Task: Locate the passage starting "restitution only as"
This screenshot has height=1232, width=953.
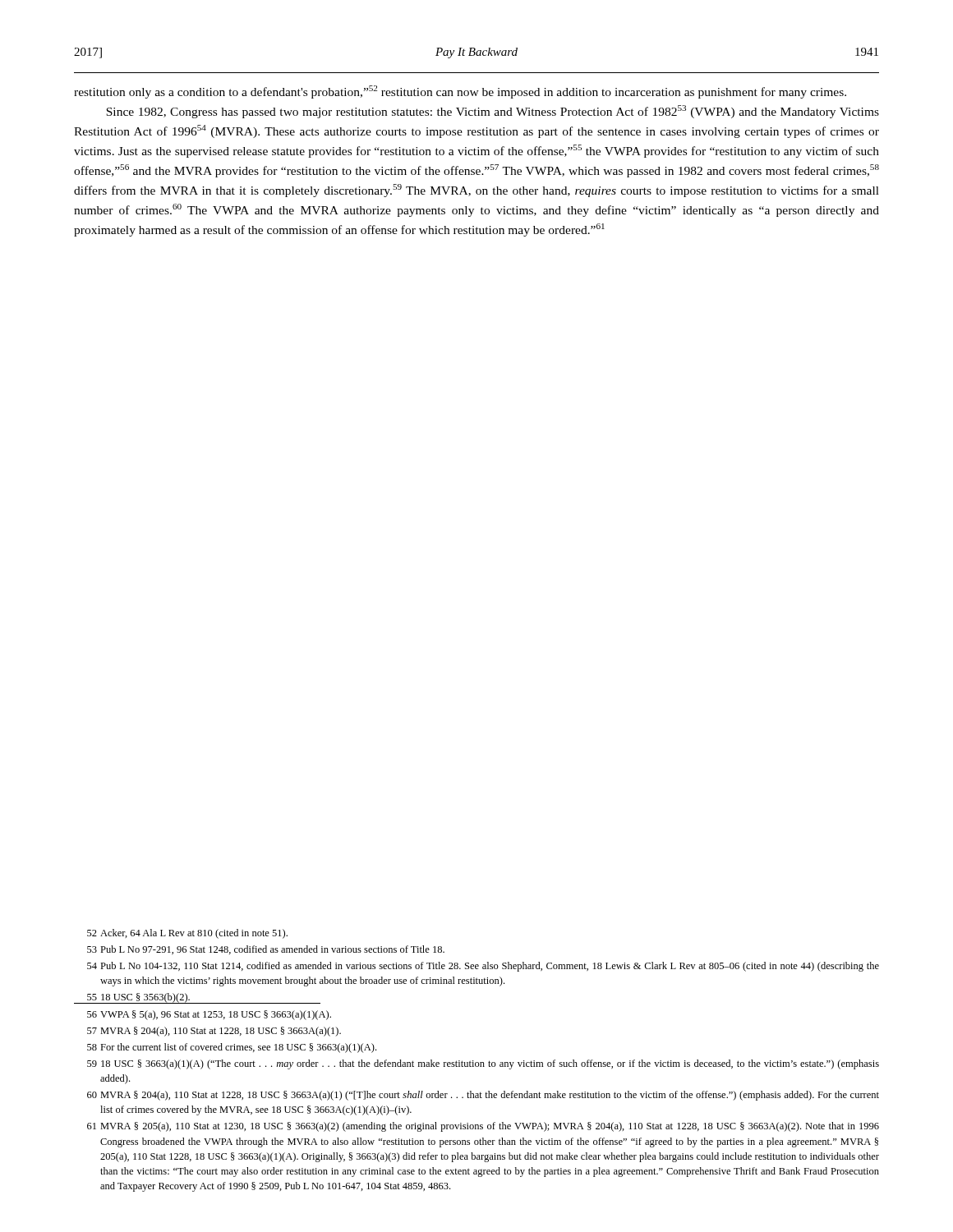Action: pyautogui.click(x=476, y=92)
